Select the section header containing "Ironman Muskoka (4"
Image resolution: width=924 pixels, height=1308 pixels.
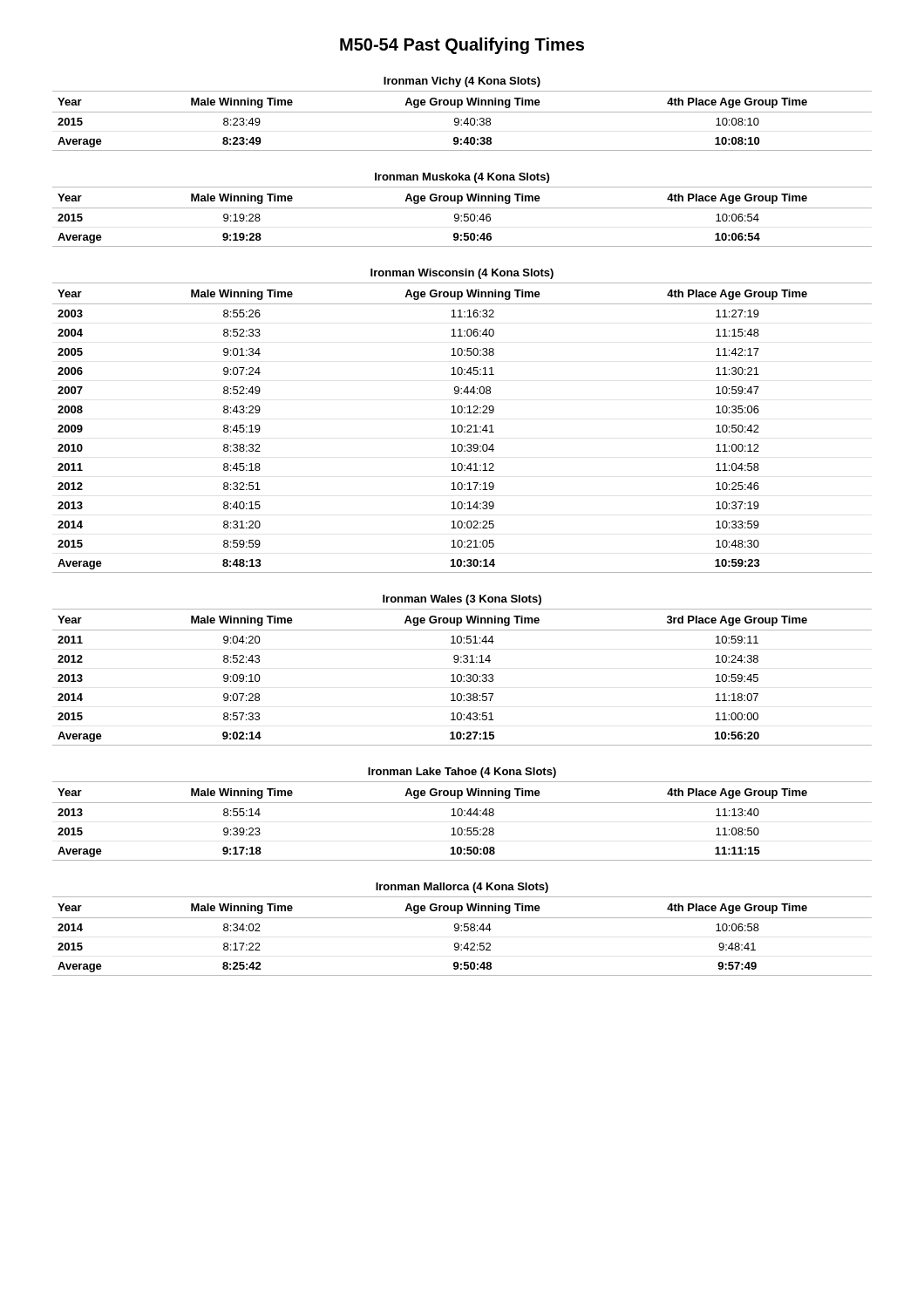click(462, 177)
